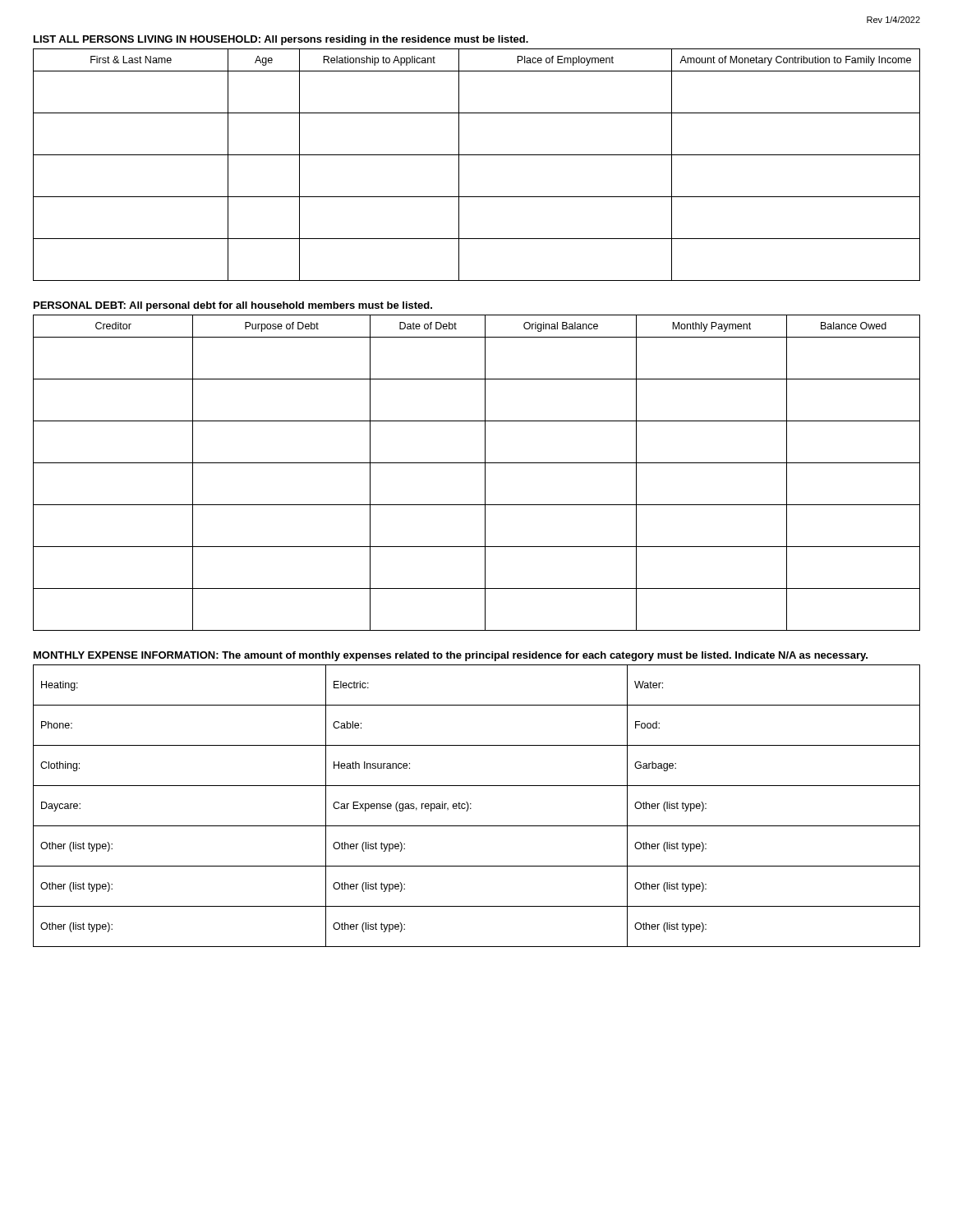Find the table that mentions "Purpose of Debt"
Viewport: 953px width, 1232px height.
point(476,473)
